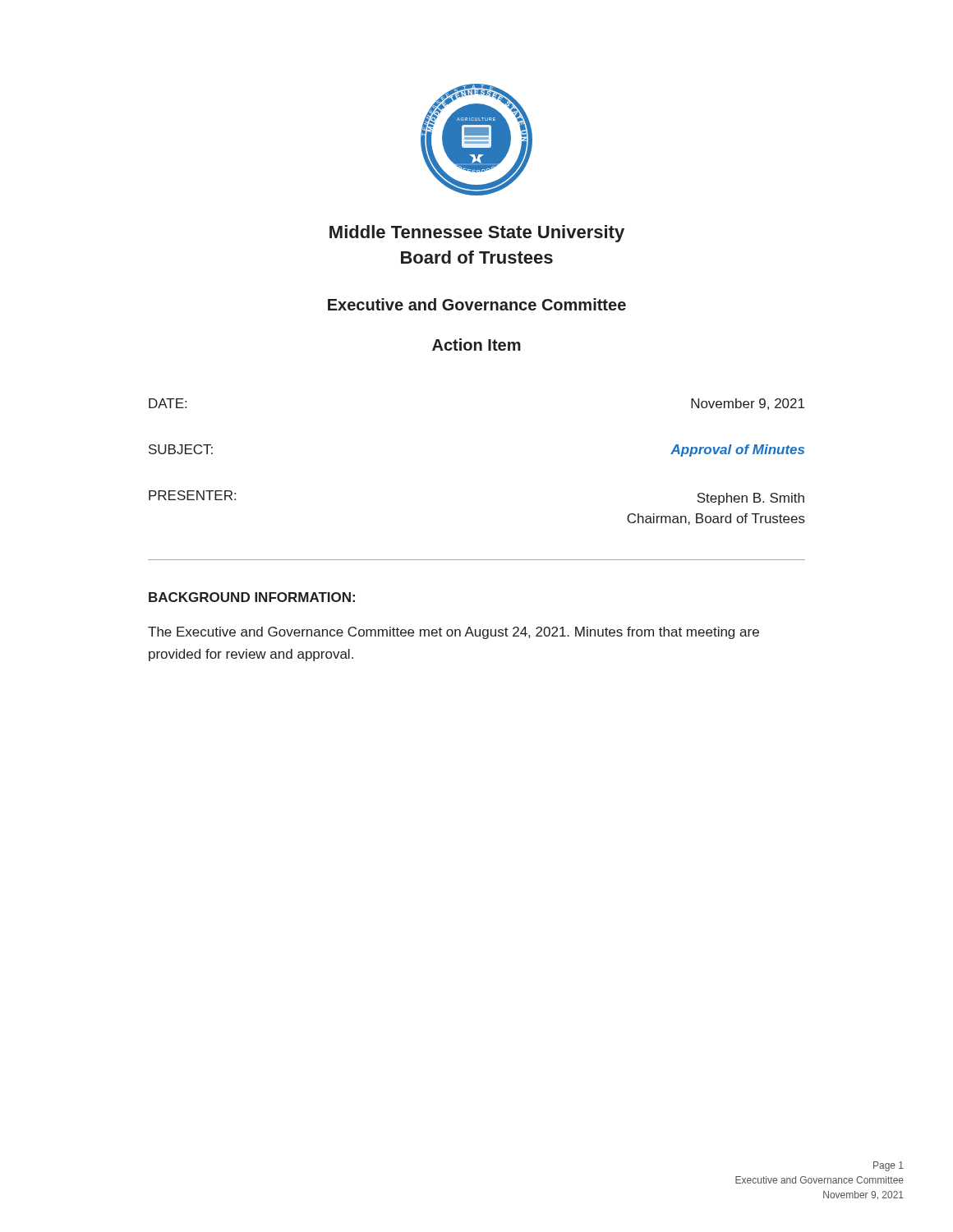Navigate to the text starting "PRESENTER: Stephen B. Smith"
953x1232 pixels.
(190, 499)
